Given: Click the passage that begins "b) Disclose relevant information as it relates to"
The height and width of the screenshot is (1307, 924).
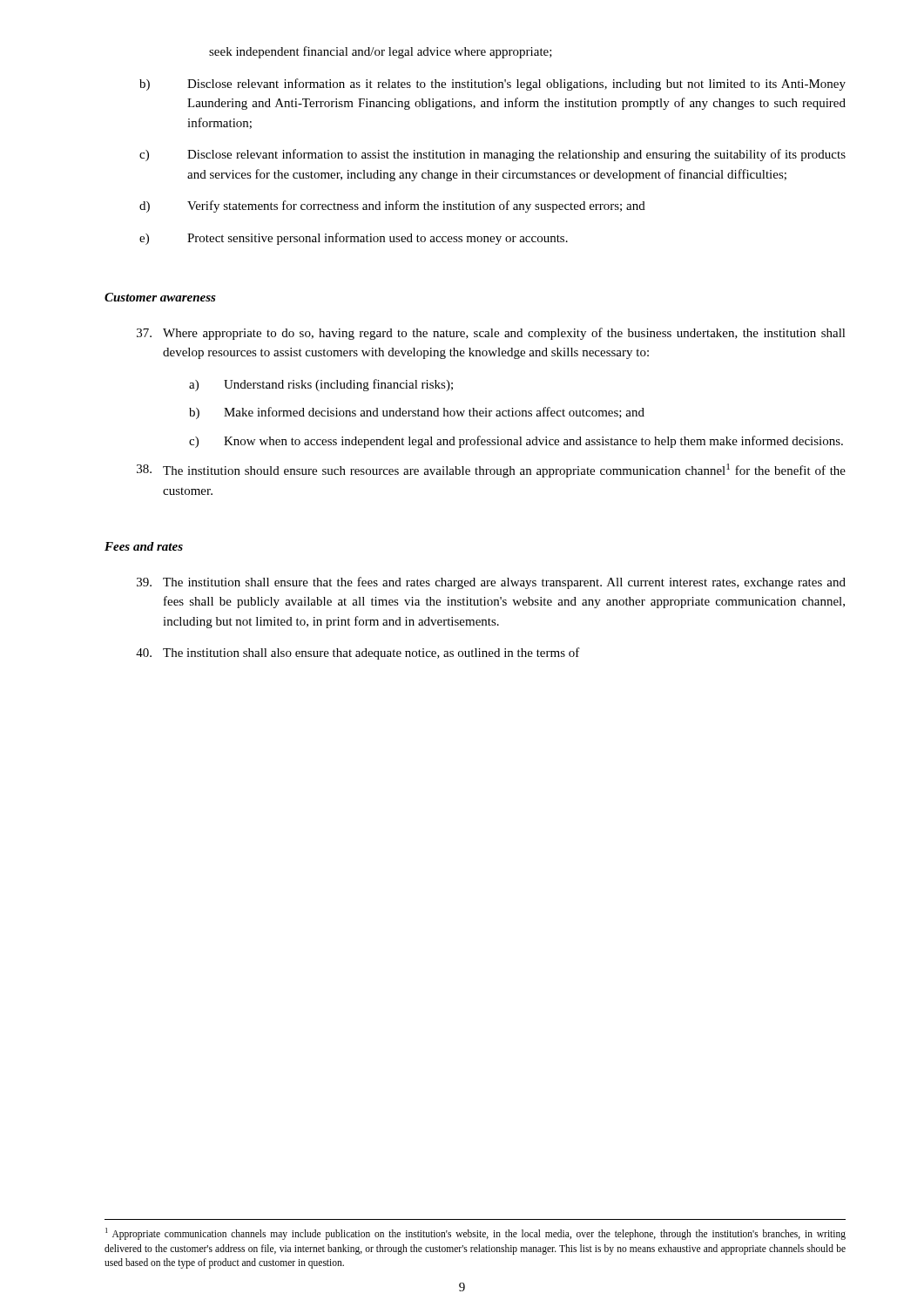Looking at the screenshot, I should (x=475, y=103).
